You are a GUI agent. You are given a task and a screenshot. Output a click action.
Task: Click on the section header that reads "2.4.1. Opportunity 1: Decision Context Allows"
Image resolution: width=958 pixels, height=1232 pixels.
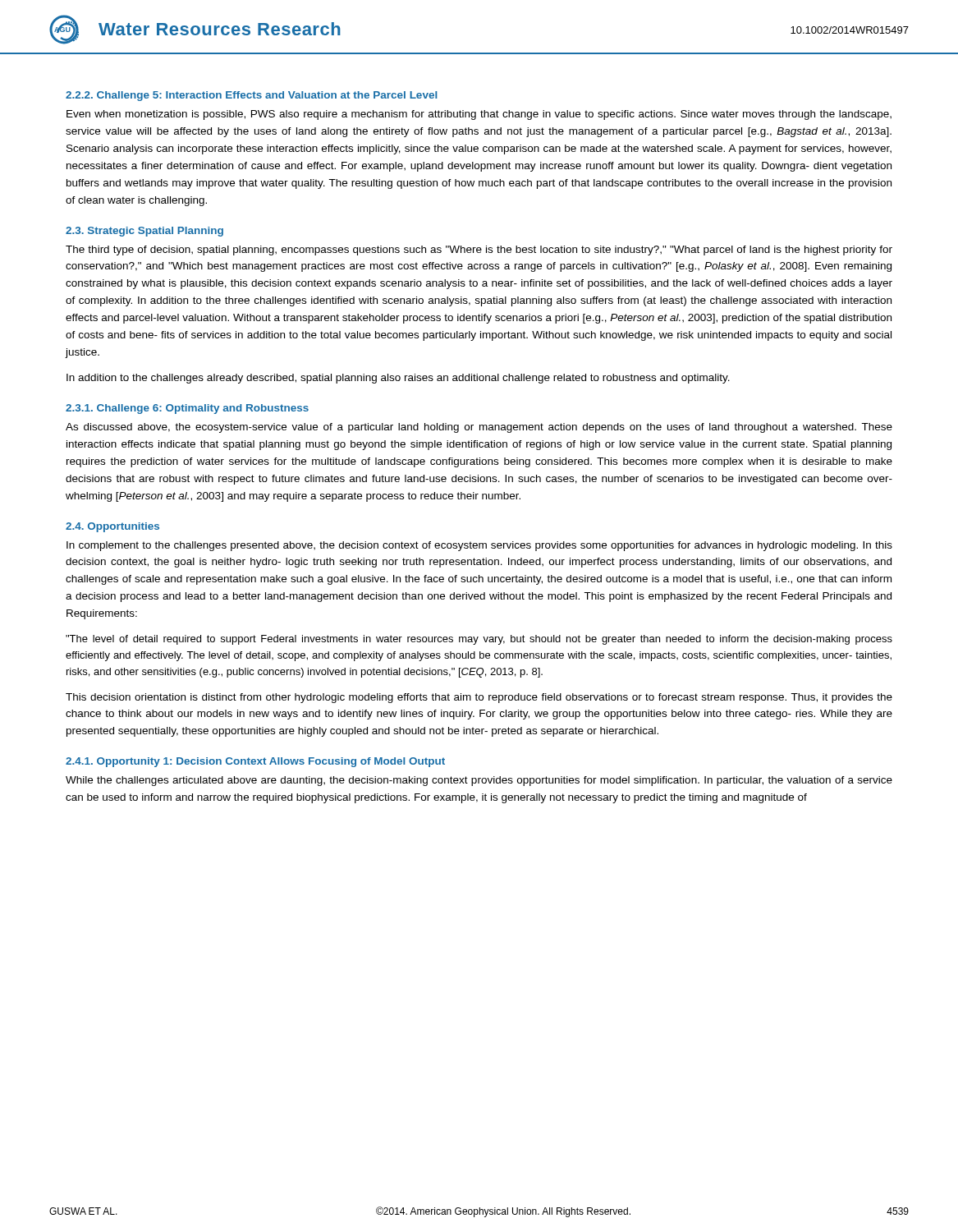255,761
